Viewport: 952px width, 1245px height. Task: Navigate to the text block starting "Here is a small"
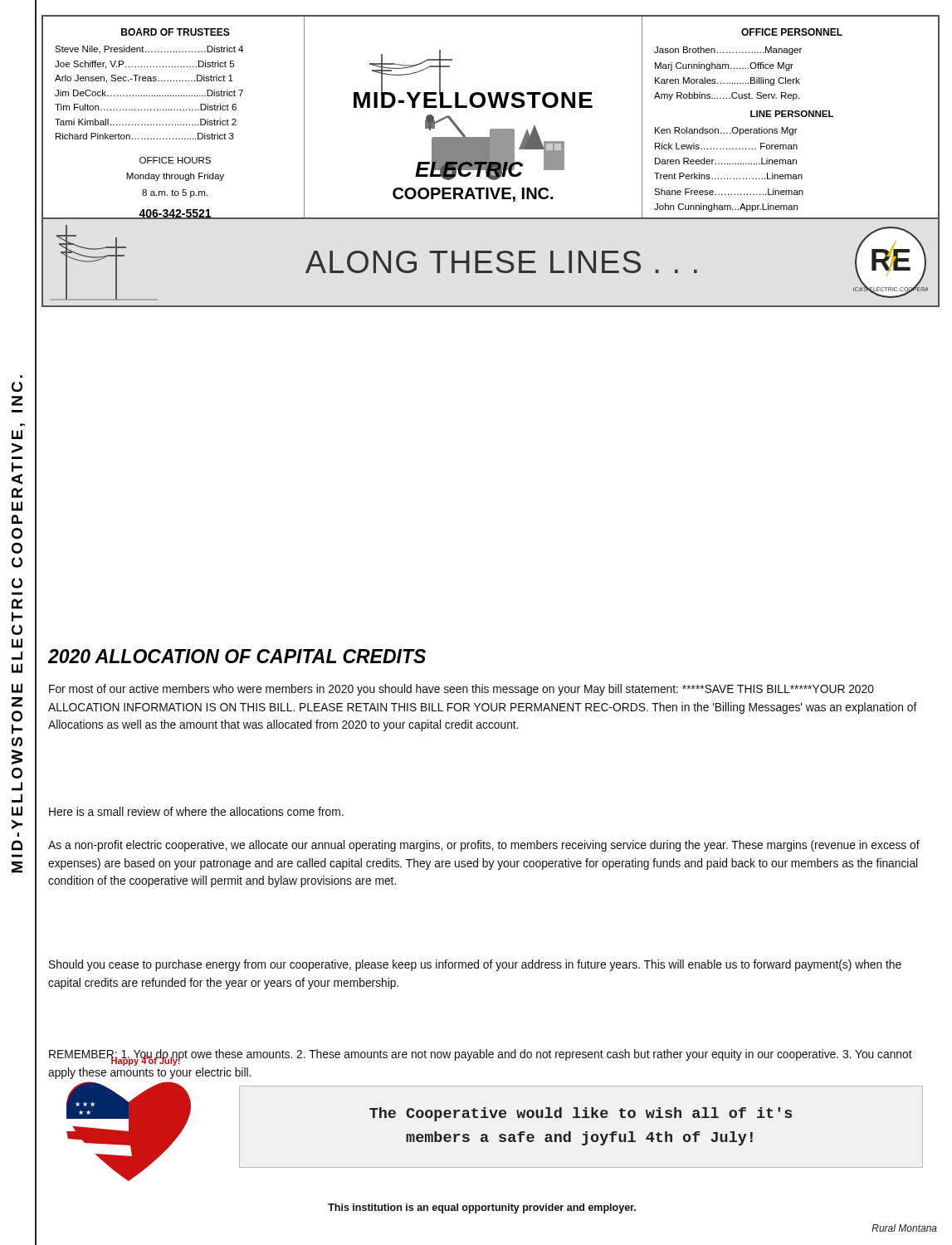pos(196,812)
